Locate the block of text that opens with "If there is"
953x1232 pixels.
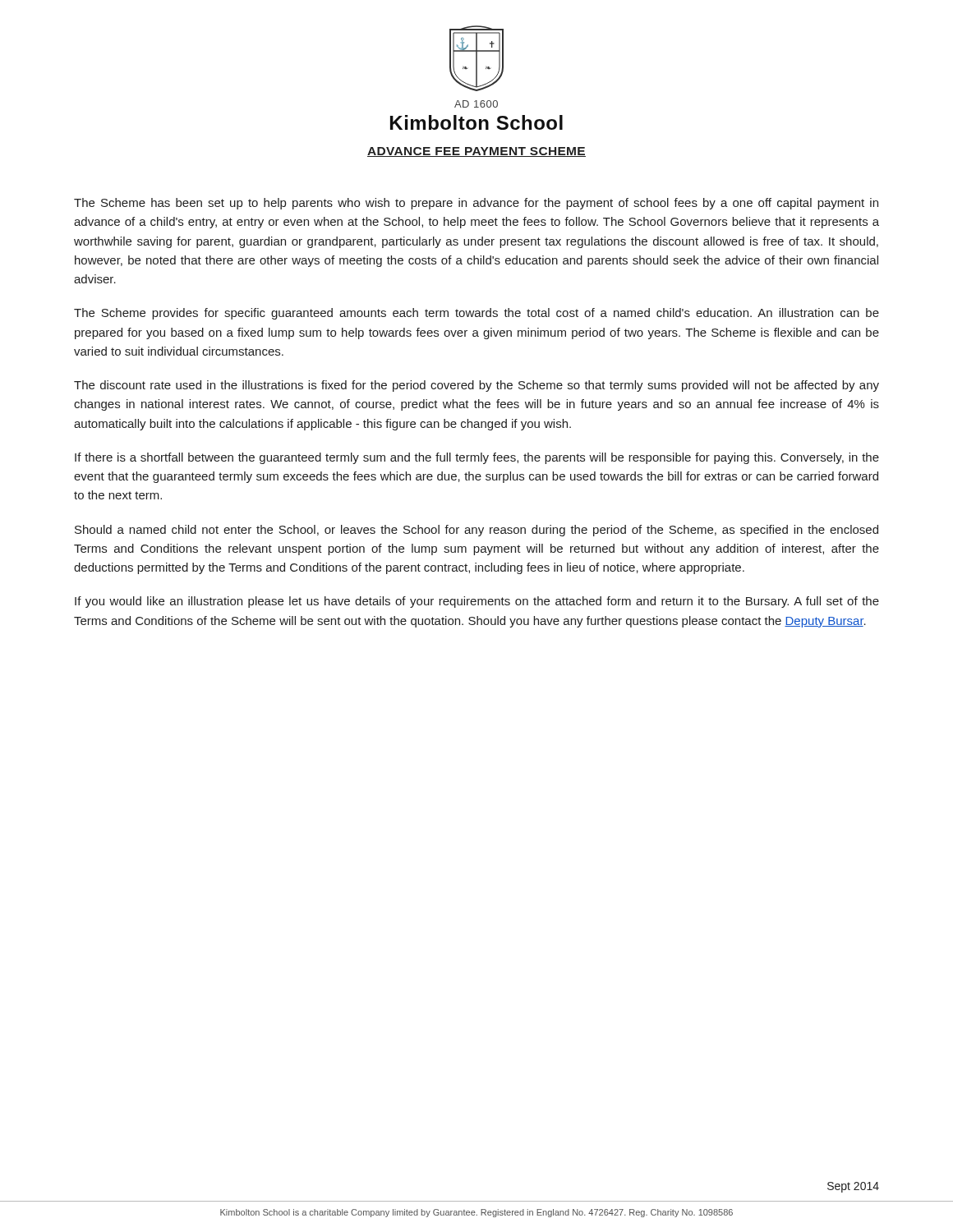click(x=476, y=476)
